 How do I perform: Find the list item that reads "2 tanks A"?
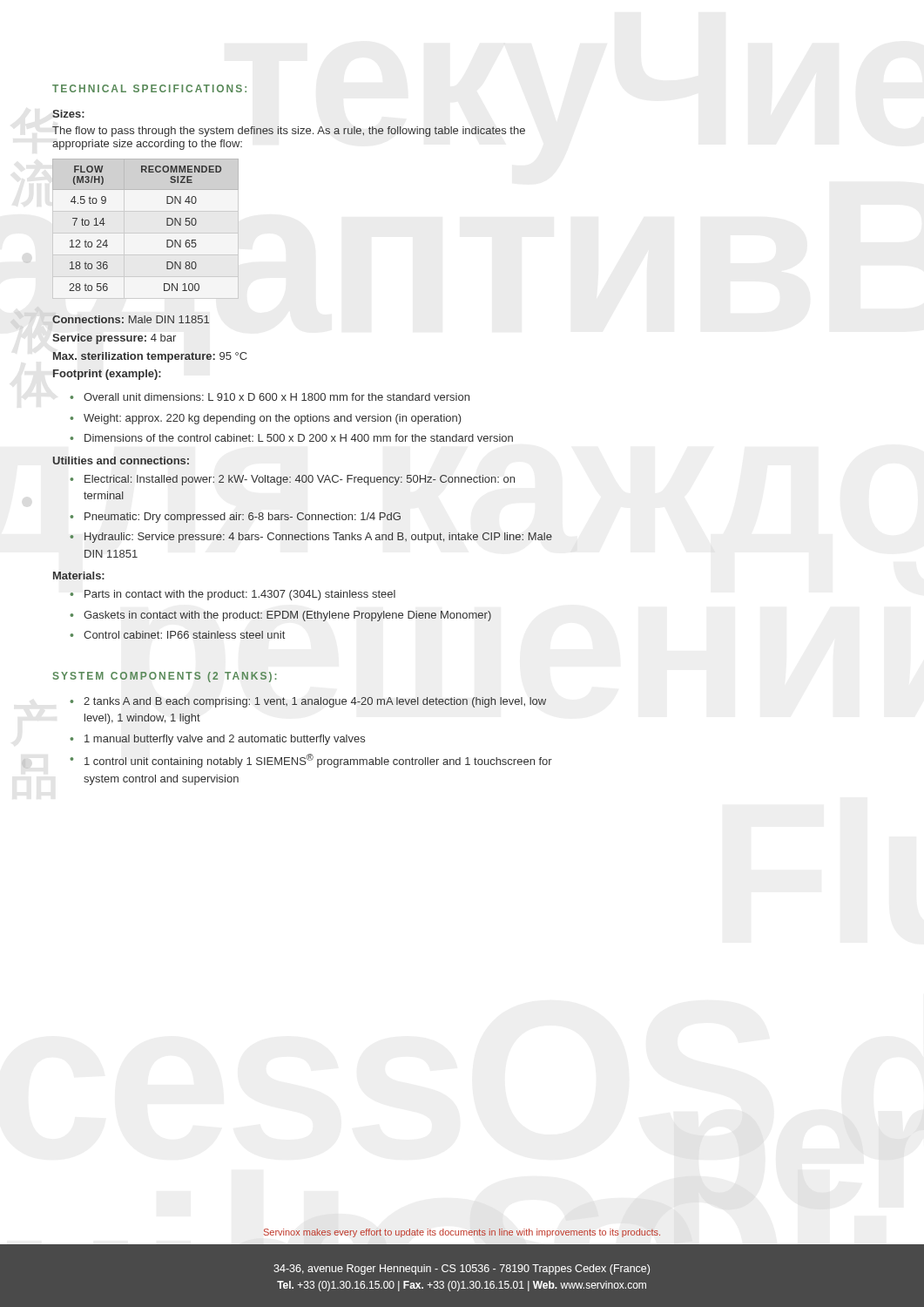pos(315,709)
